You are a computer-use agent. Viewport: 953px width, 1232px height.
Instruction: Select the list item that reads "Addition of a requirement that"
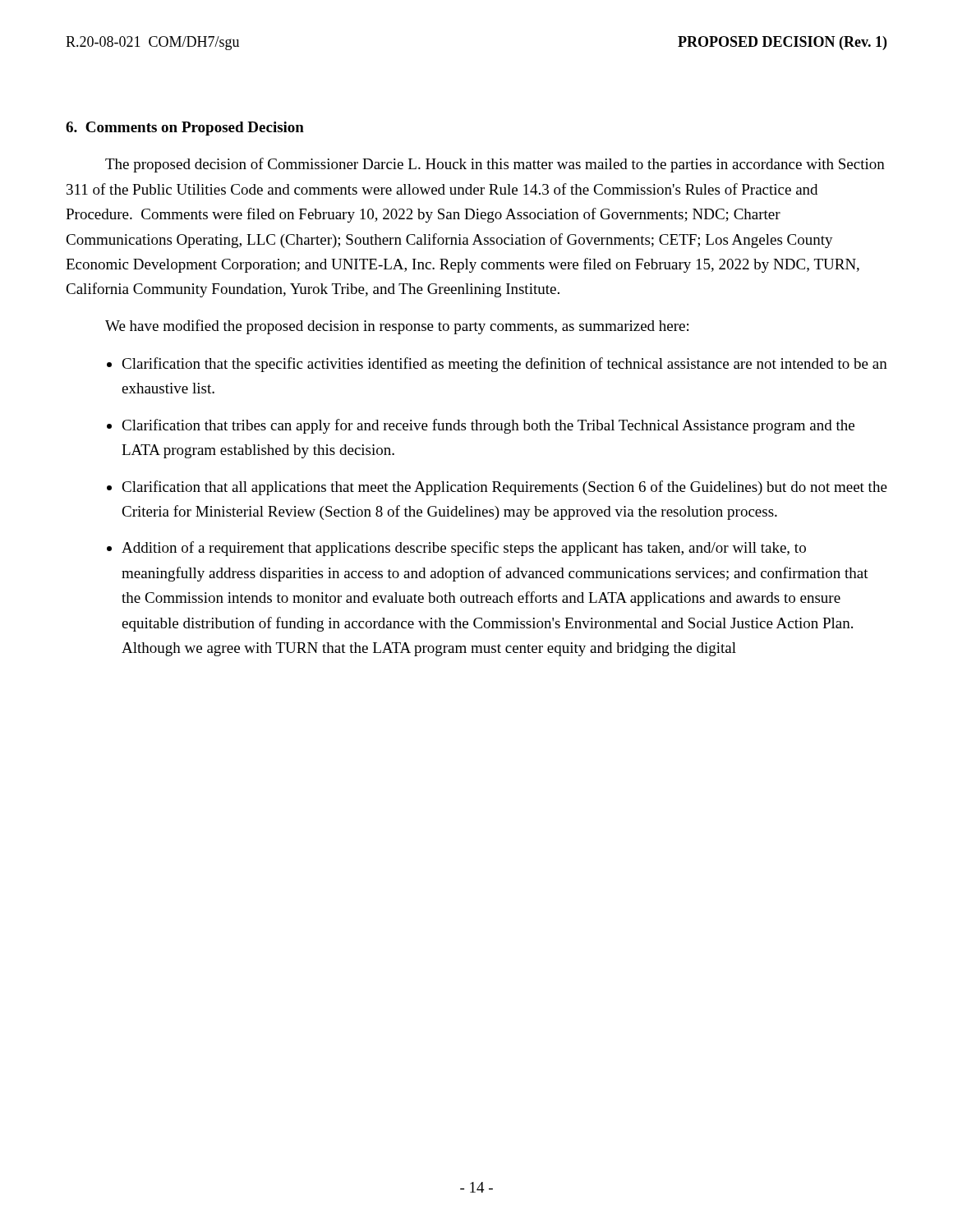point(495,598)
